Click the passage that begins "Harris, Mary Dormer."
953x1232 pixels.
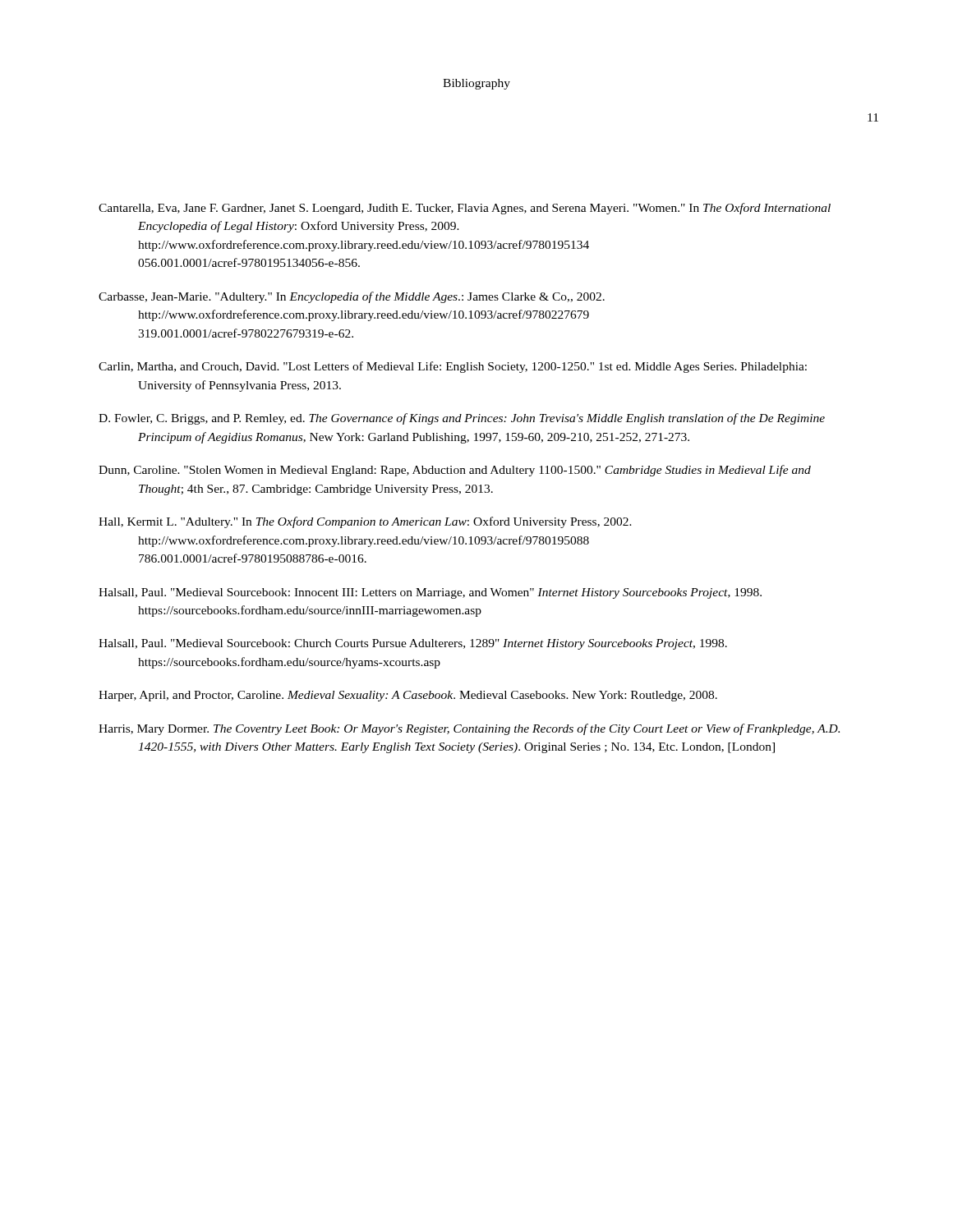coord(470,737)
